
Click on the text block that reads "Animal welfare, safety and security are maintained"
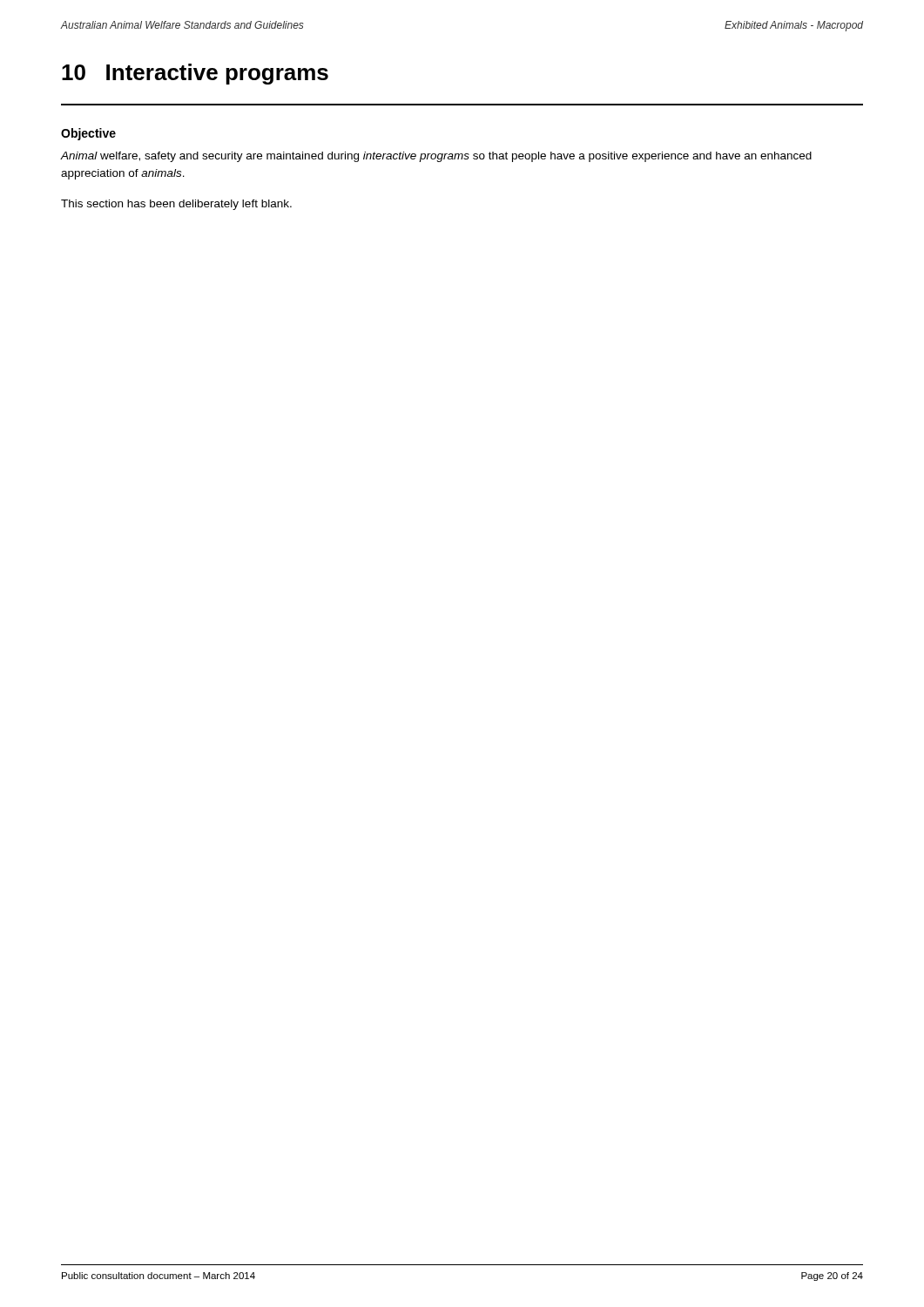436,164
